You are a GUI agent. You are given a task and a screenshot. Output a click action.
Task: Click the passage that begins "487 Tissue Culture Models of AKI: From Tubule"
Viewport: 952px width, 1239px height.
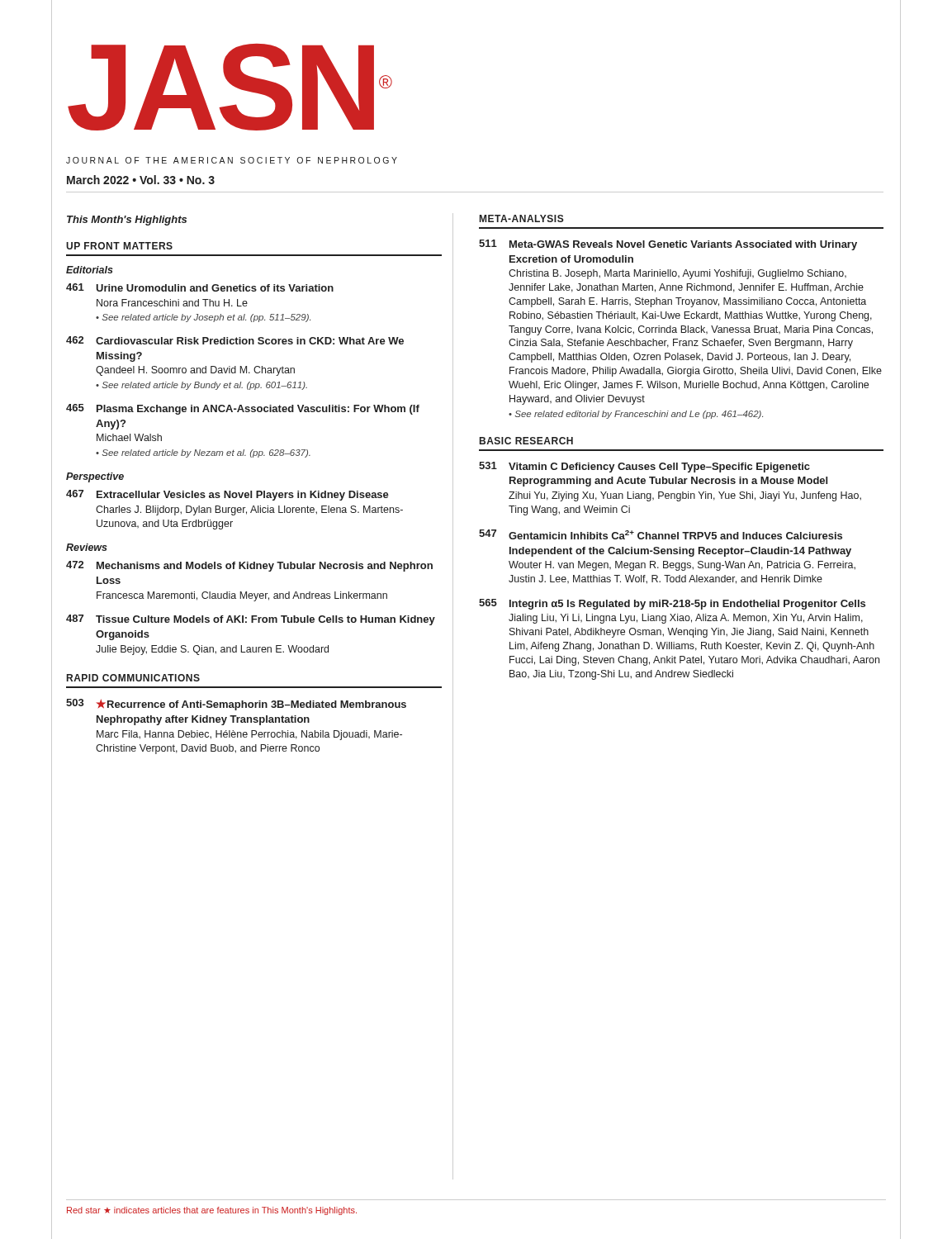pos(251,620)
